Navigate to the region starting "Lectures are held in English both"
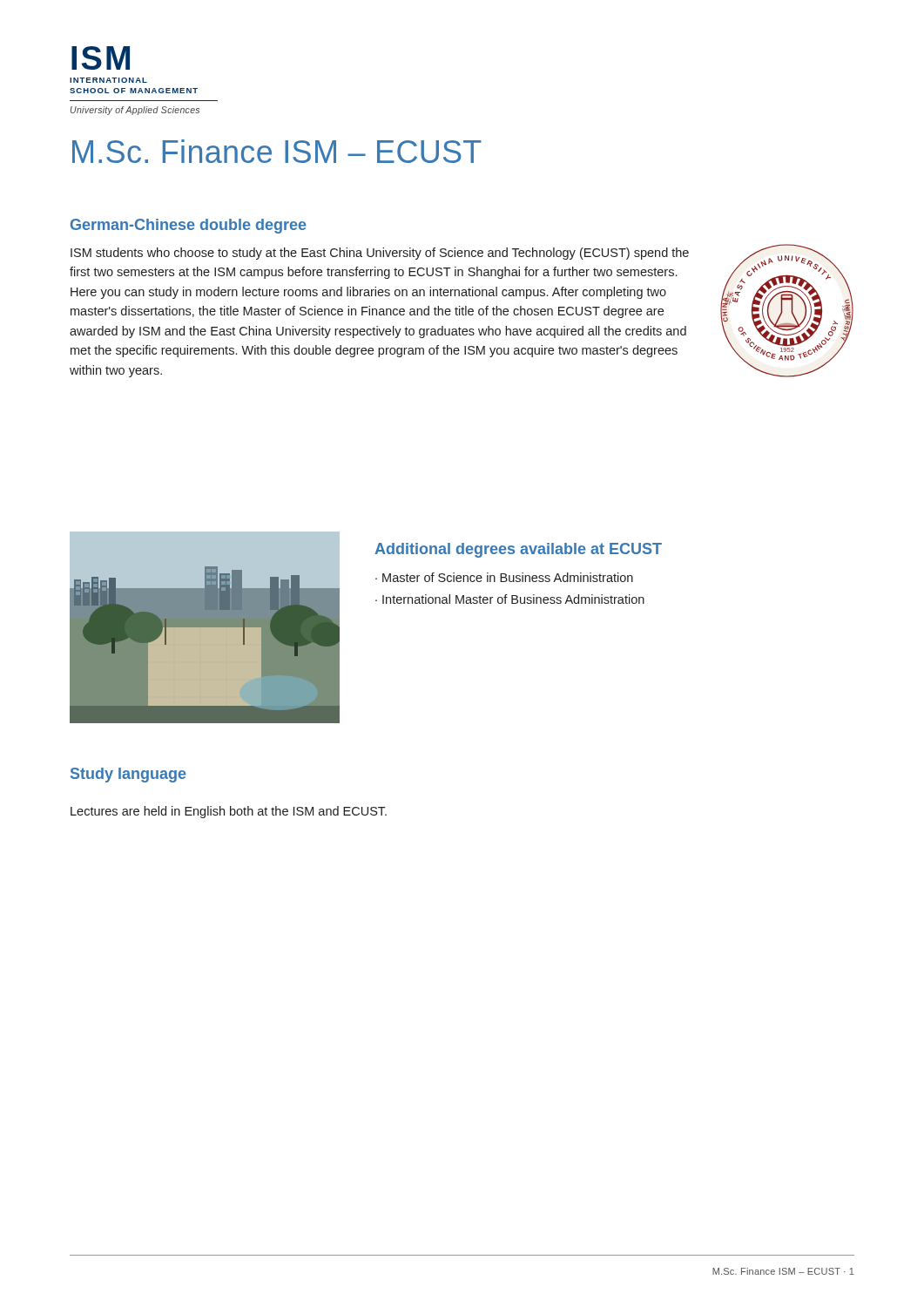924x1307 pixels. [229, 811]
